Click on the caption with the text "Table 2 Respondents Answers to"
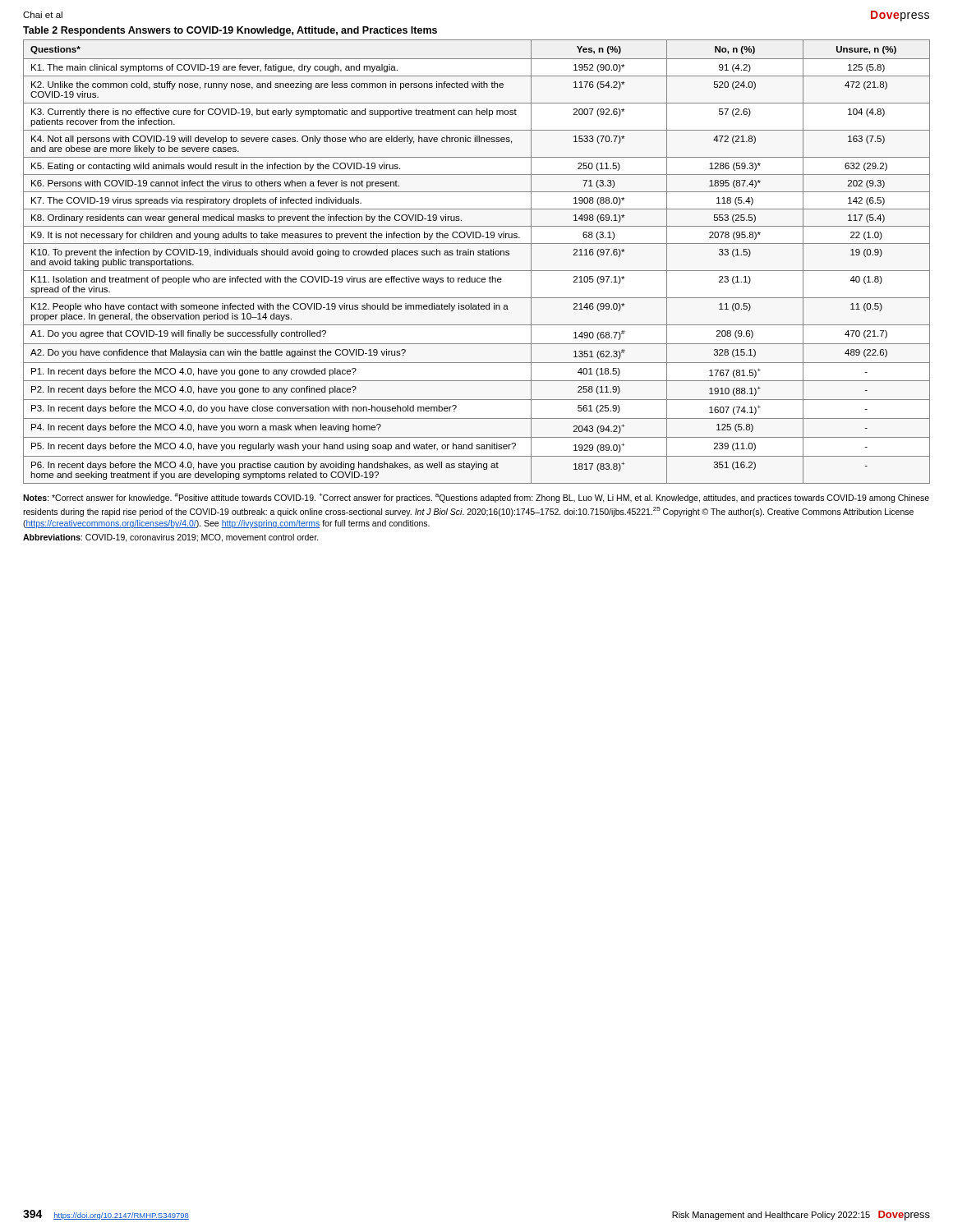The width and height of the screenshot is (953, 1232). pos(230,30)
